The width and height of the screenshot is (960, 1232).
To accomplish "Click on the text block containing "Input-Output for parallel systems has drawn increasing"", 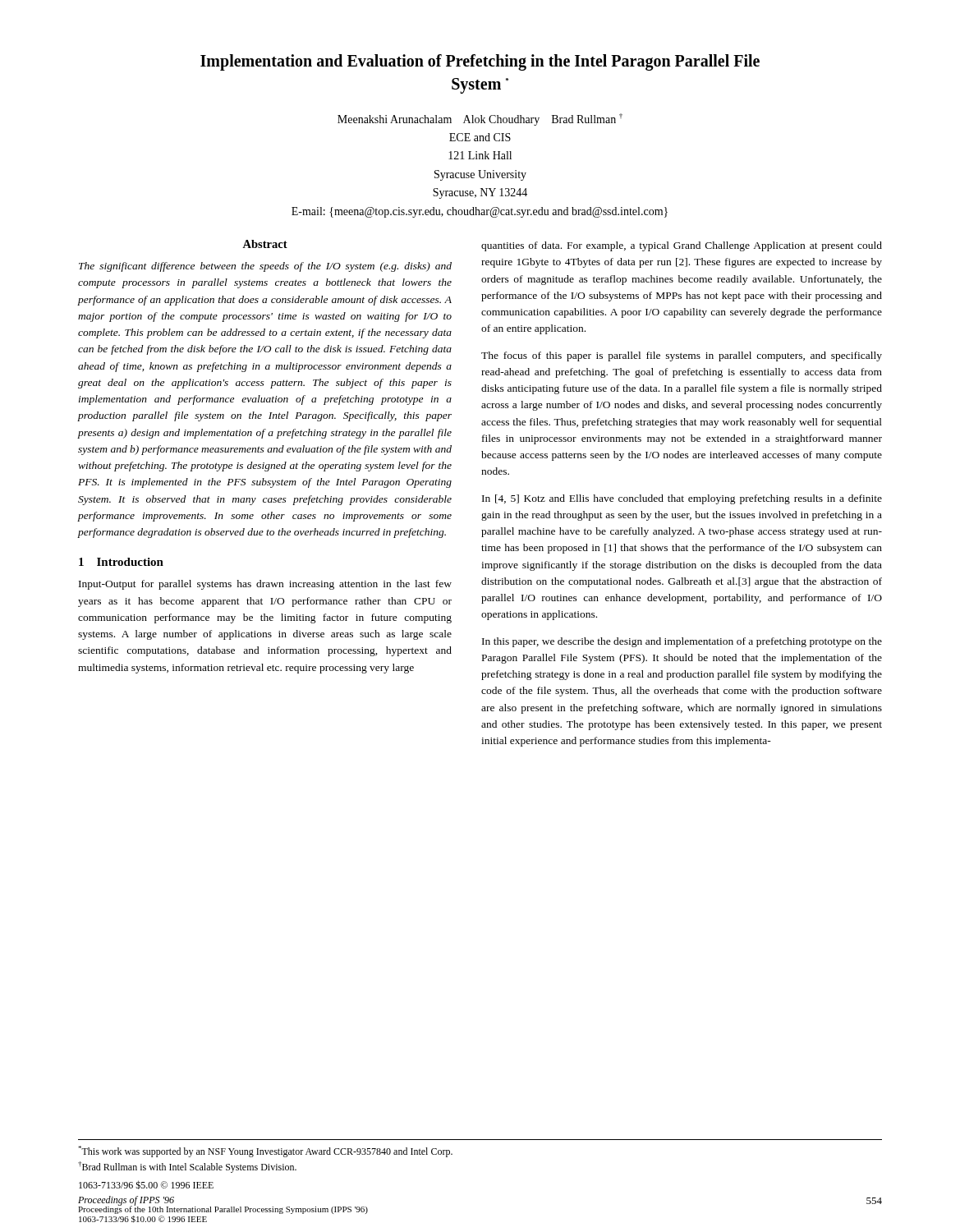I will pos(265,625).
